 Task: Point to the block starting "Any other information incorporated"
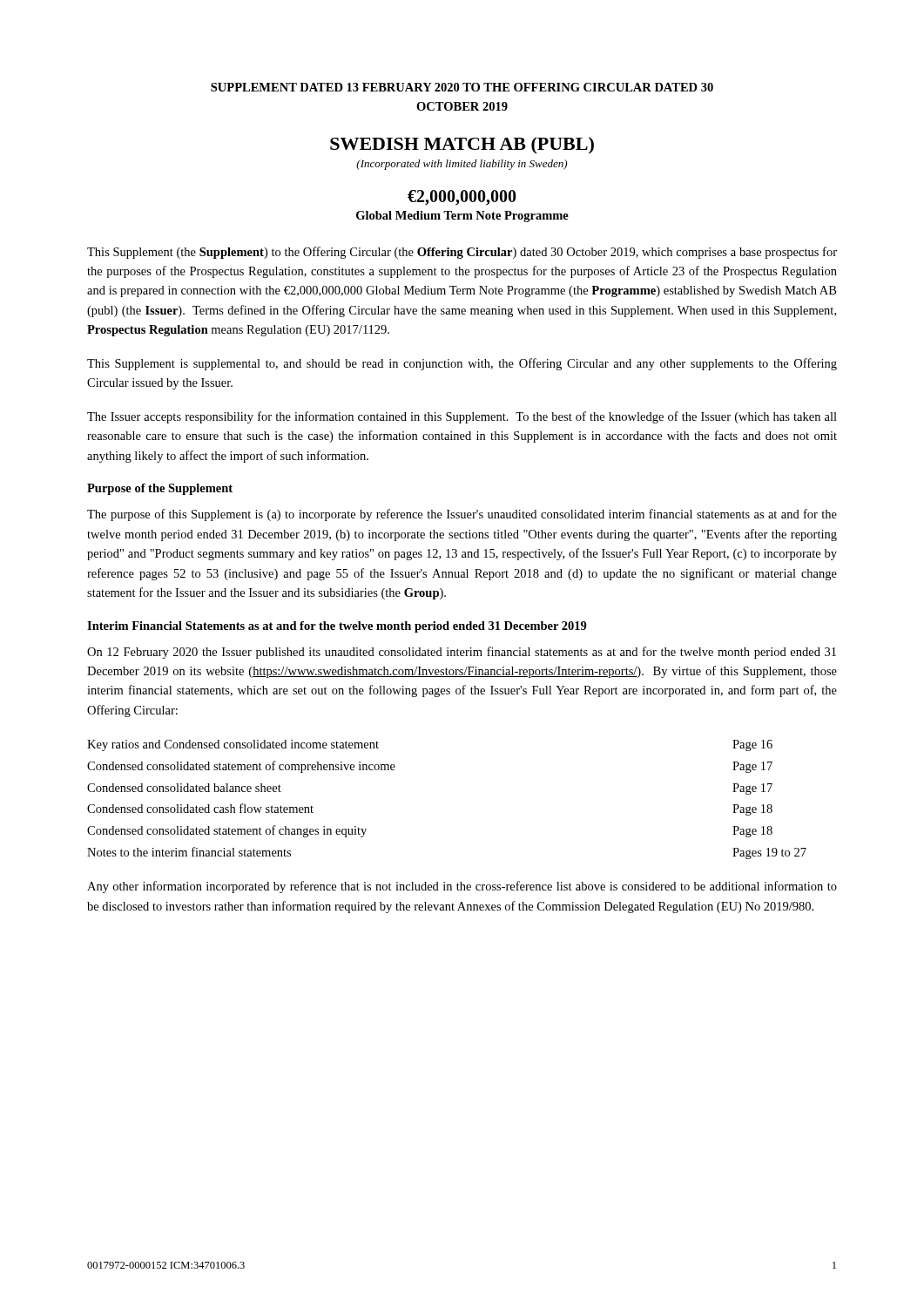tap(462, 896)
